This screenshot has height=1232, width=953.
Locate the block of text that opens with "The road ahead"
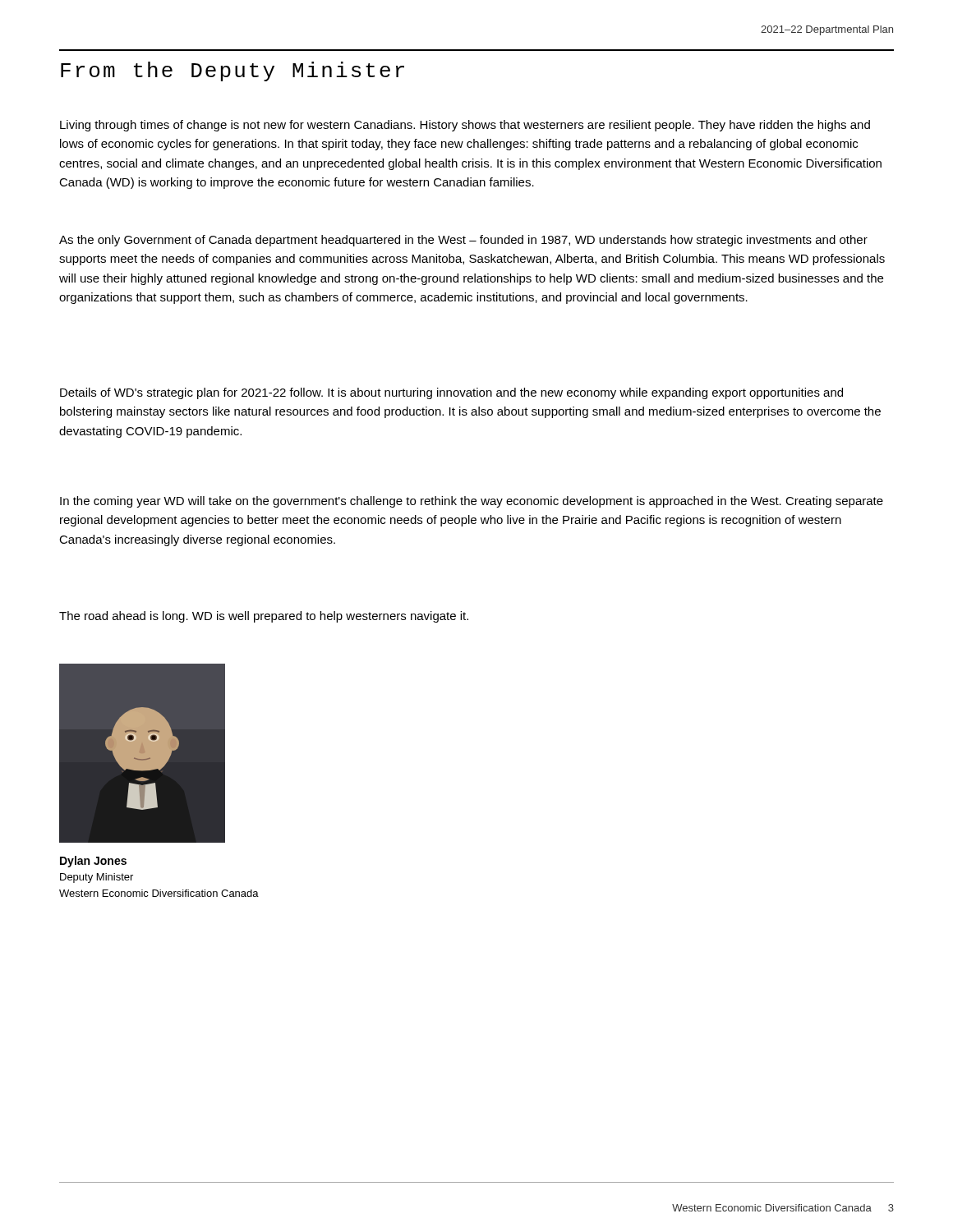pyautogui.click(x=264, y=616)
